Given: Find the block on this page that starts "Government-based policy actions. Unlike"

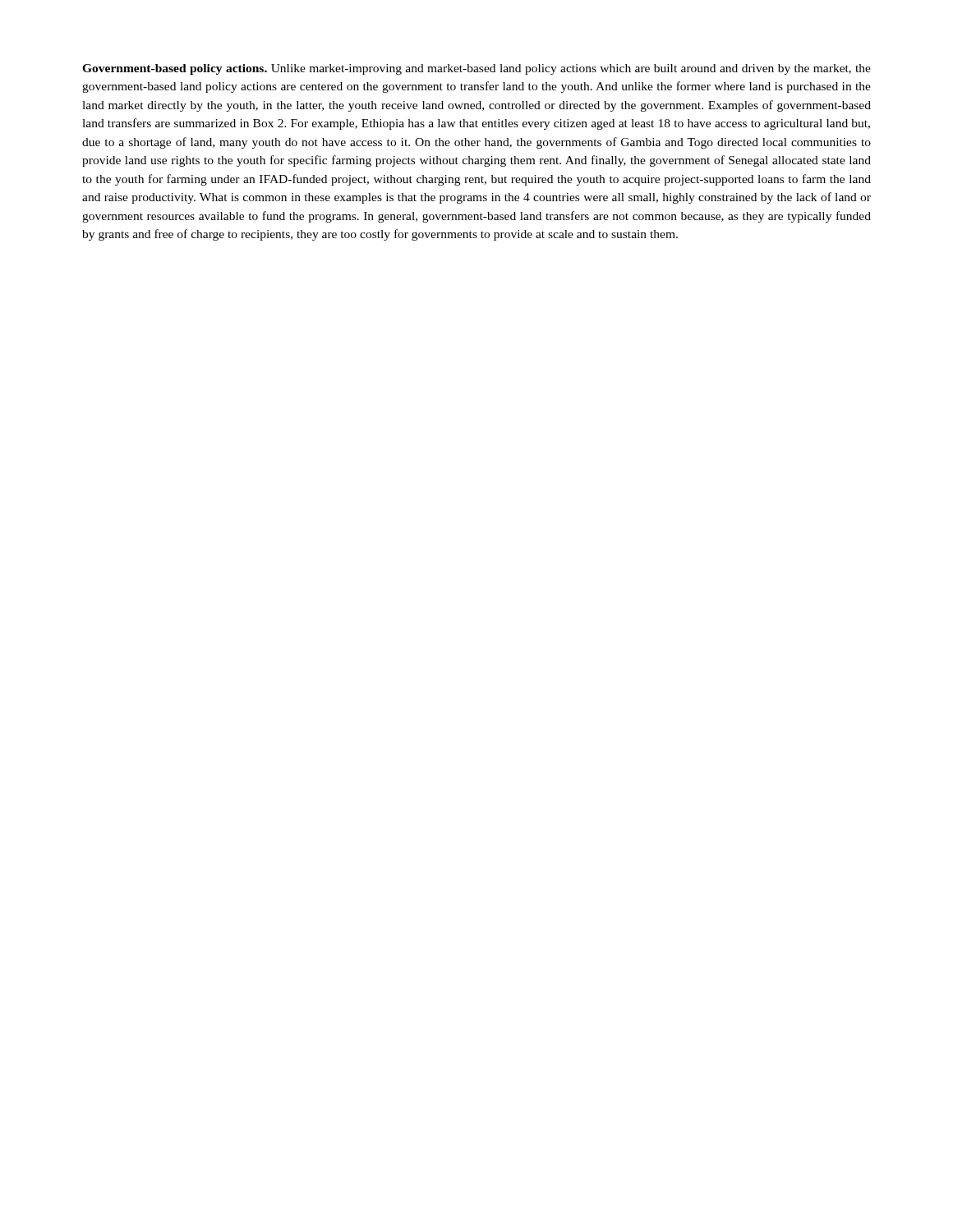Looking at the screenshot, I should coord(476,151).
